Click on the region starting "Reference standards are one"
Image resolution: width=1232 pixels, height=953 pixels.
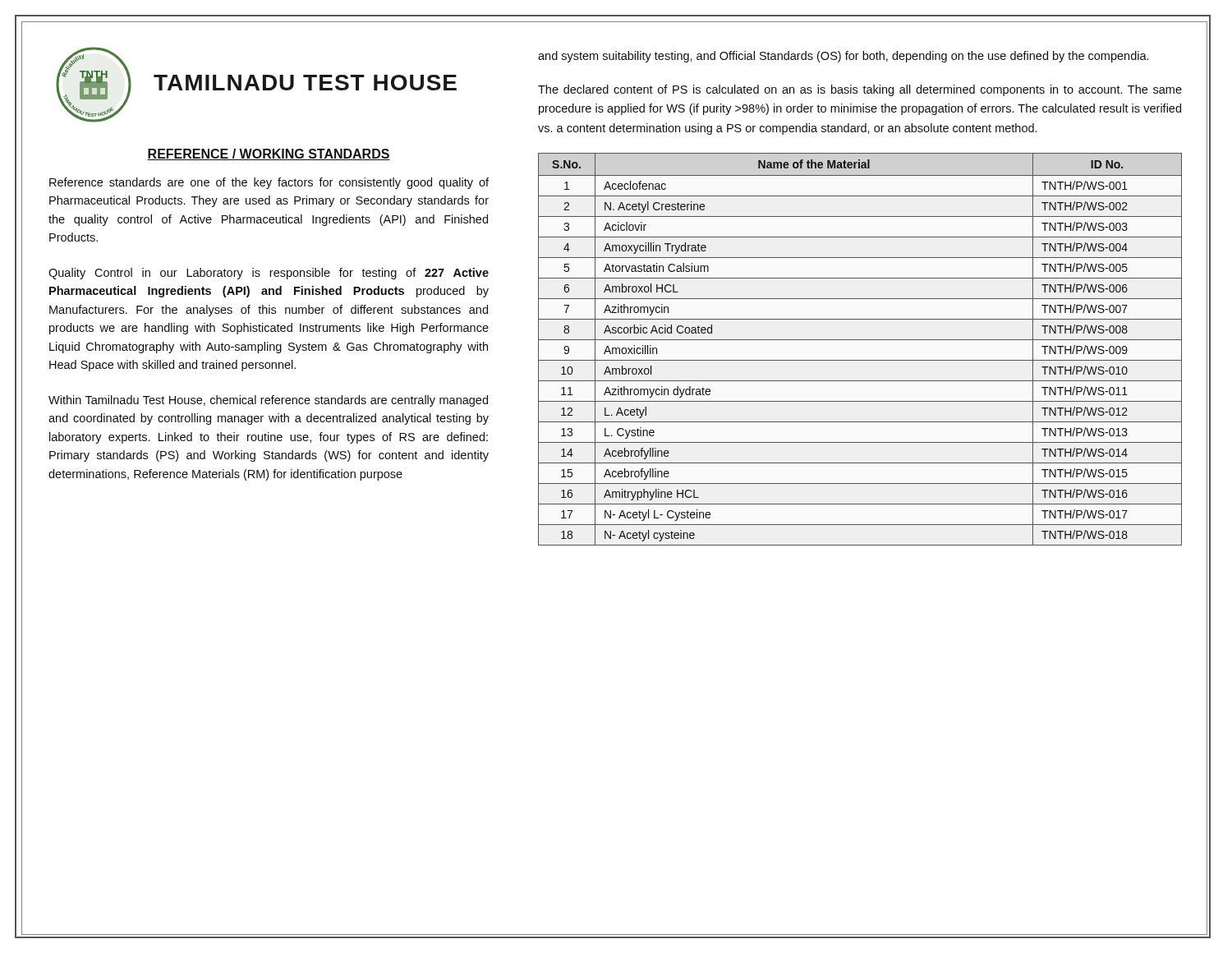(269, 210)
